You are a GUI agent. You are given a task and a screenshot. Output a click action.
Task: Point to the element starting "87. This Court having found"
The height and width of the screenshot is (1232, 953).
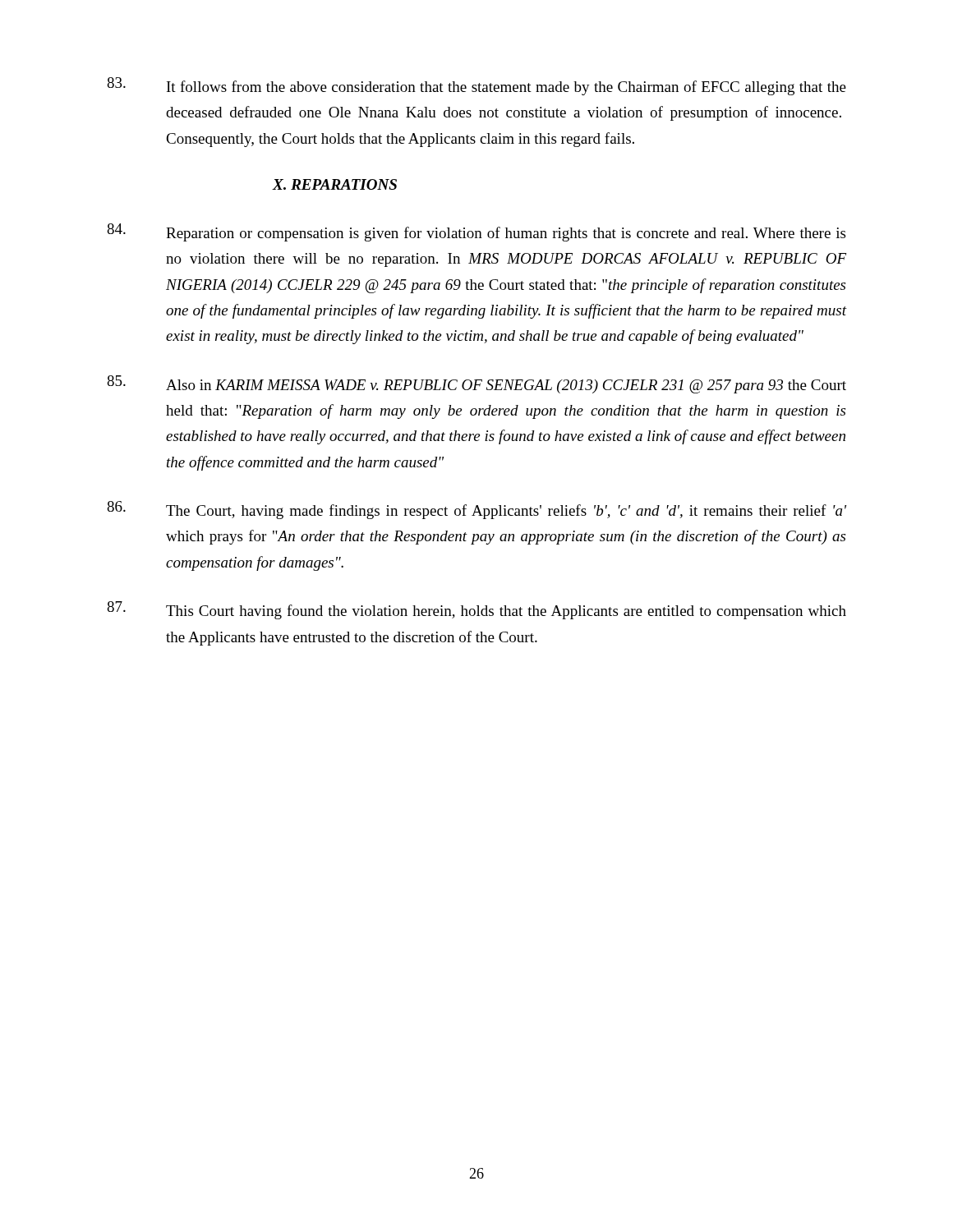tap(476, 624)
